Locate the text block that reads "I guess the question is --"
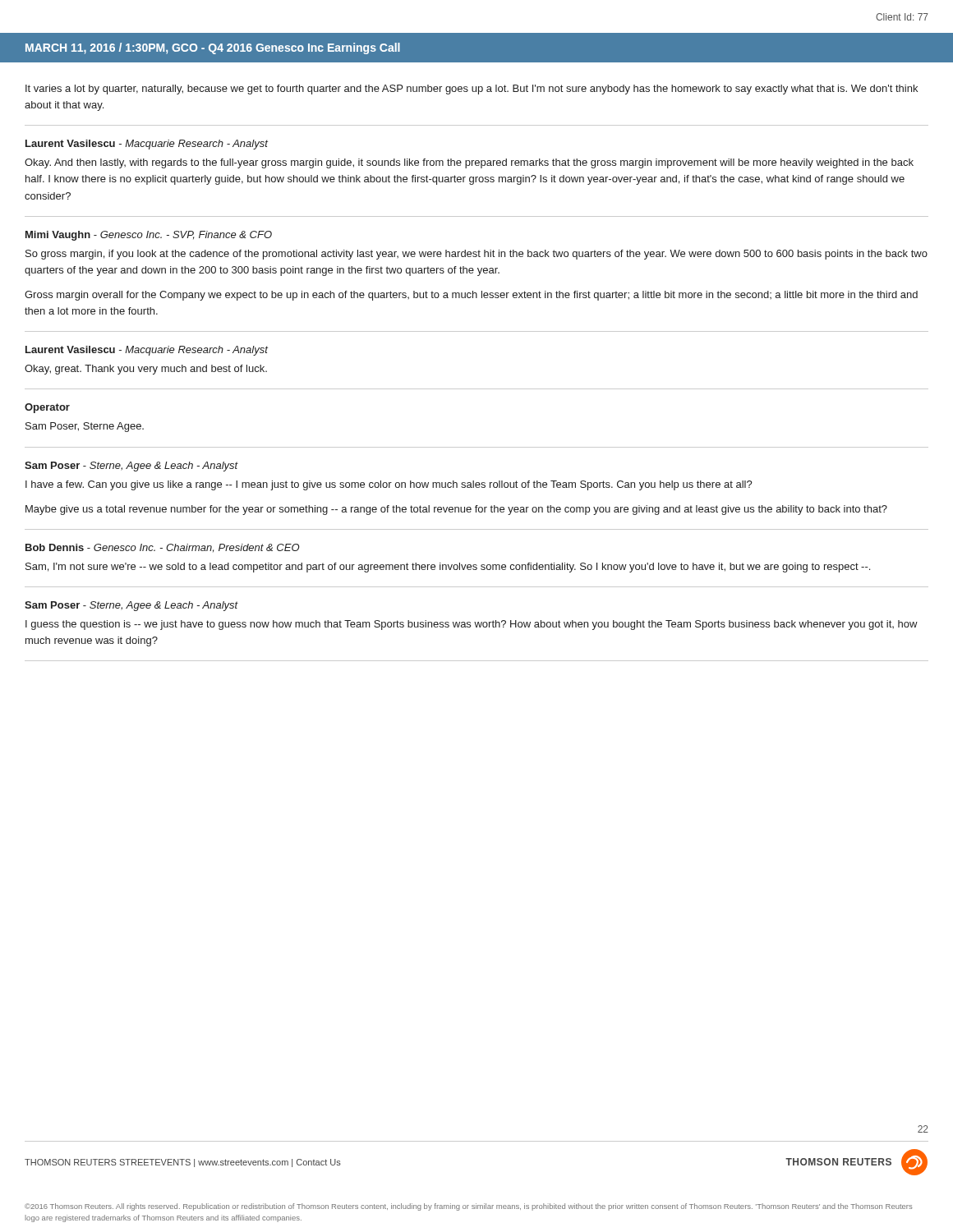 471,632
